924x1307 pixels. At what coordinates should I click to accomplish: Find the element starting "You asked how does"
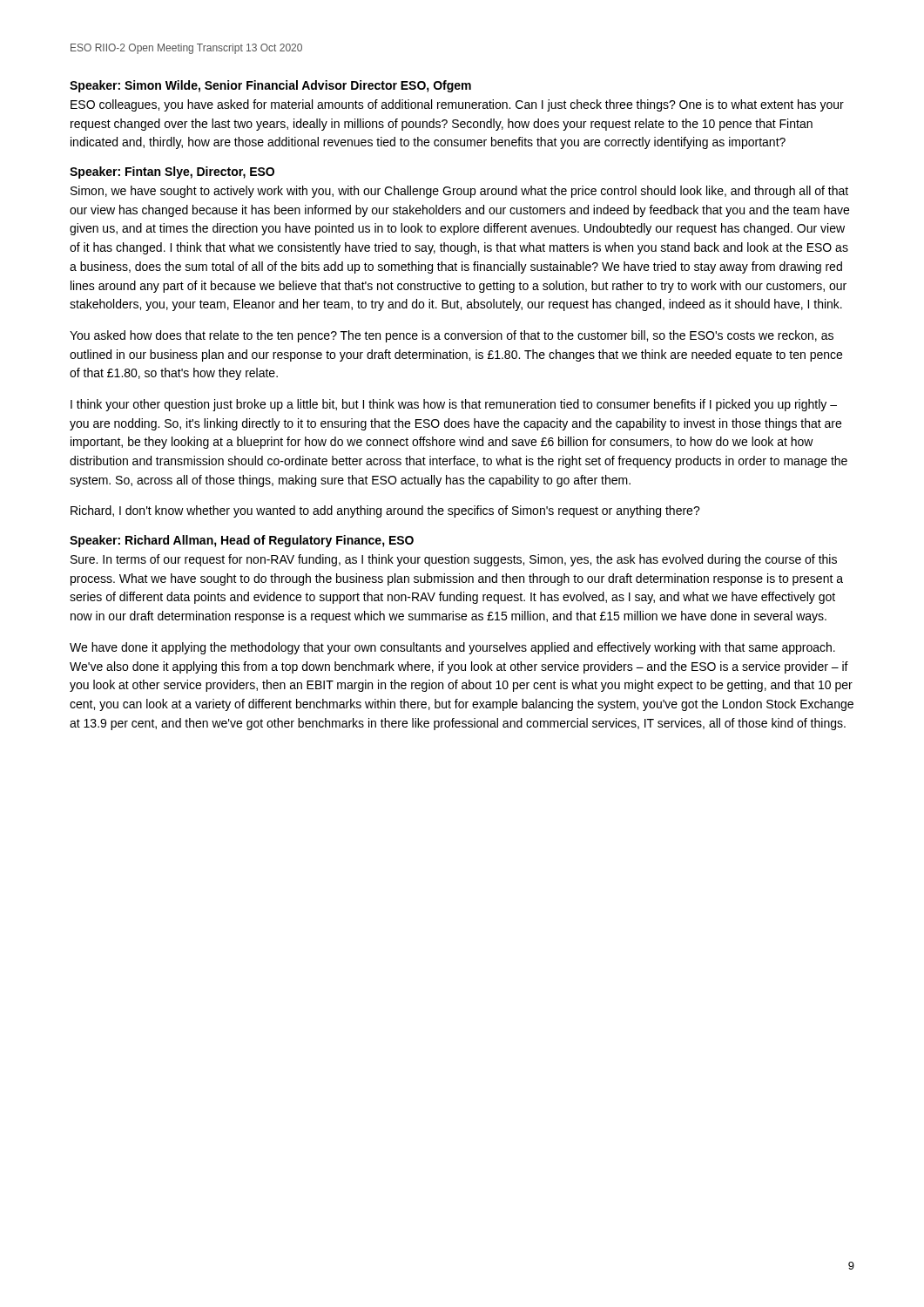click(x=456, y=354)
